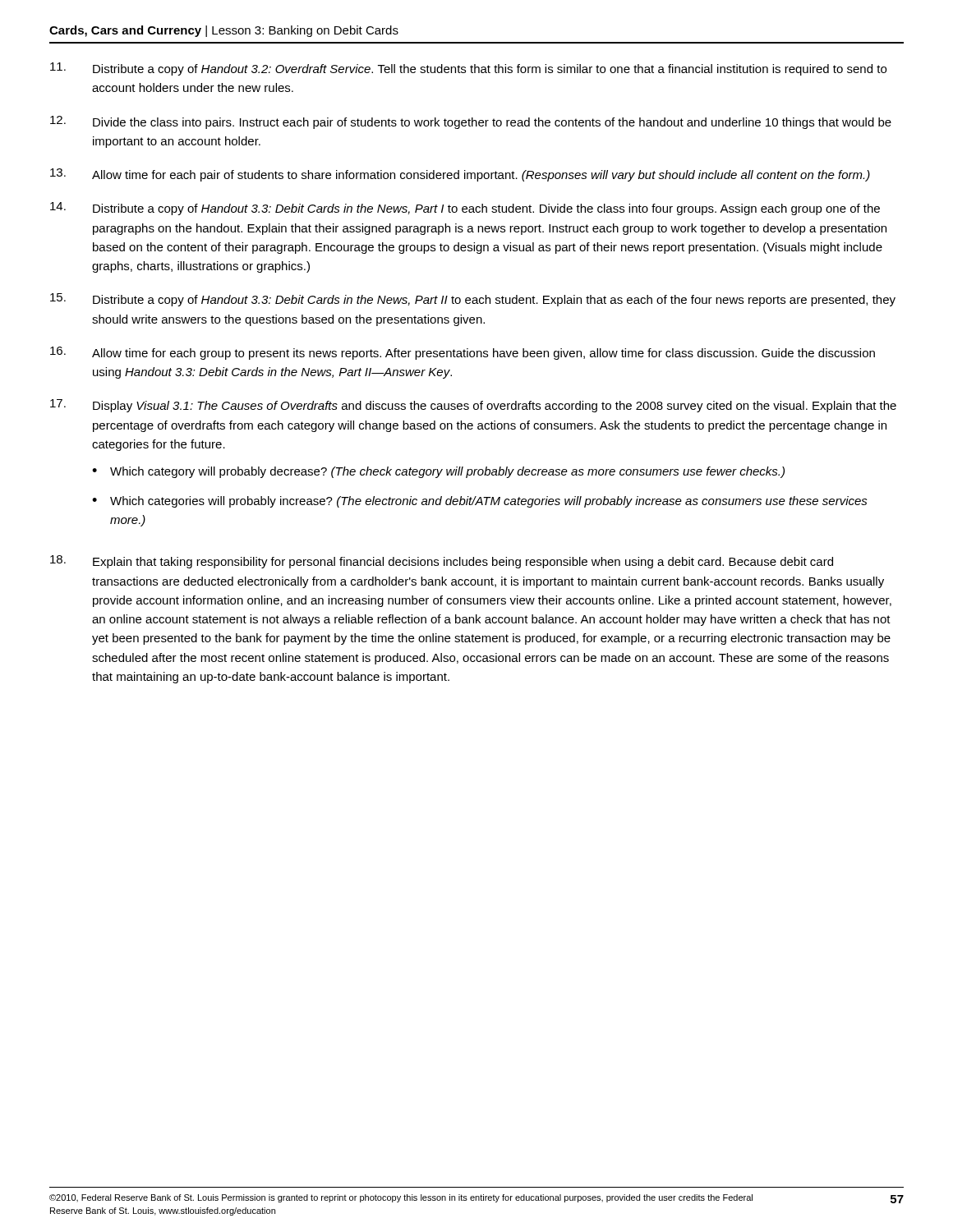Click the passage that begins "15. Distribute a copy of Handout 3.3: Debit"

(476, 309)
